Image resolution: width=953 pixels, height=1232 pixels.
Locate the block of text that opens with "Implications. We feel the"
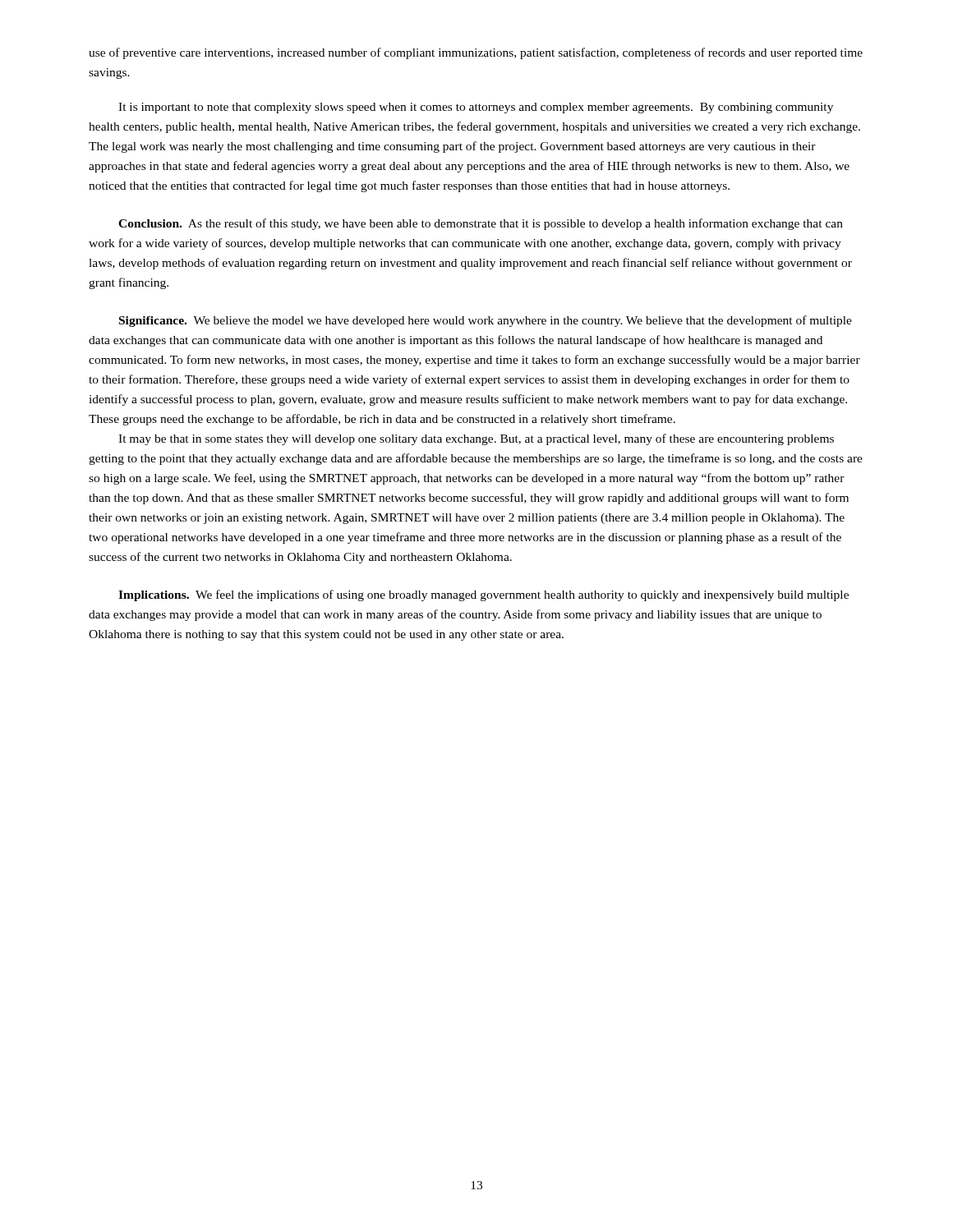click(x=476, y=615)
